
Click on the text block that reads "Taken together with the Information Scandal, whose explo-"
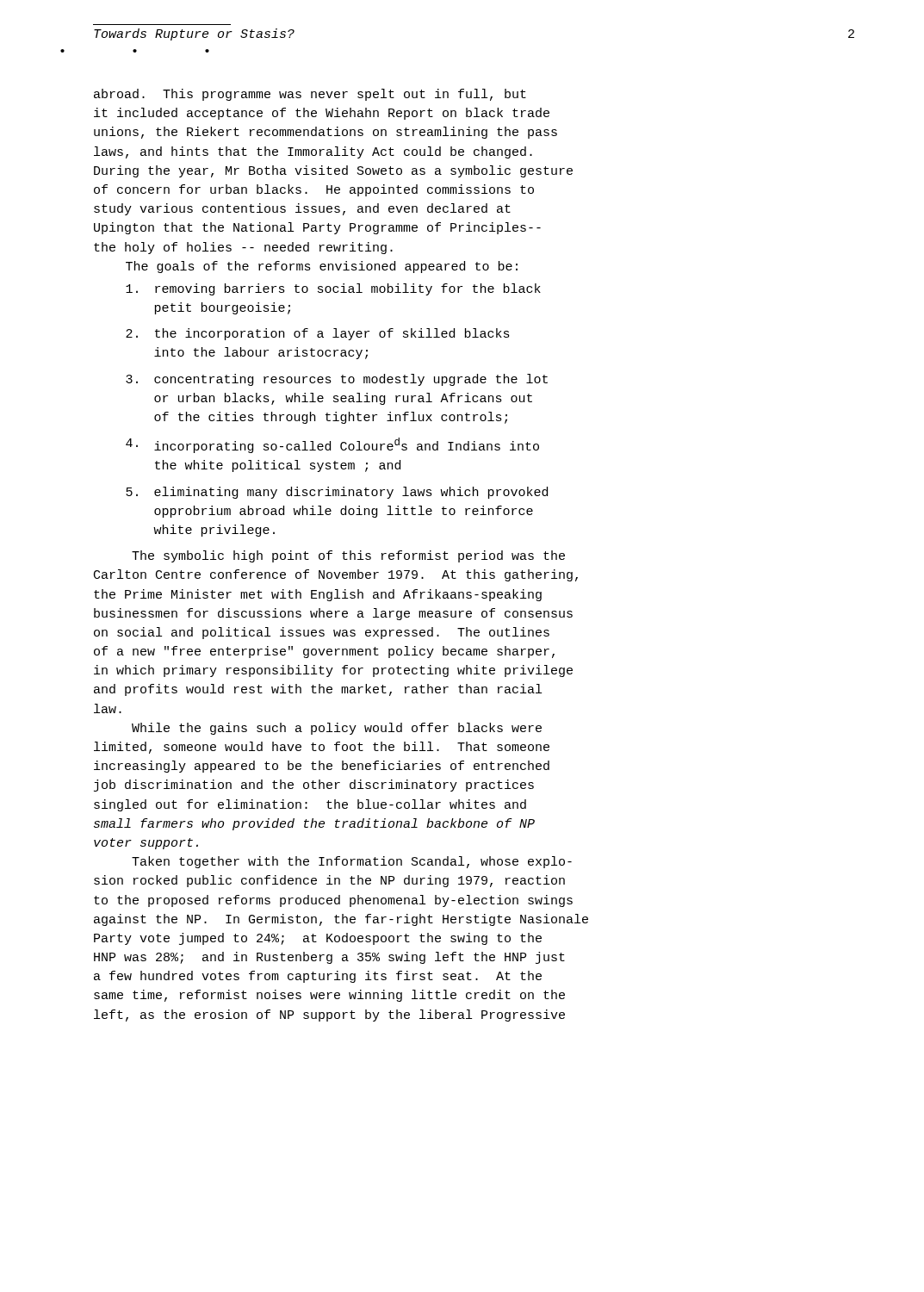(341, 939)
